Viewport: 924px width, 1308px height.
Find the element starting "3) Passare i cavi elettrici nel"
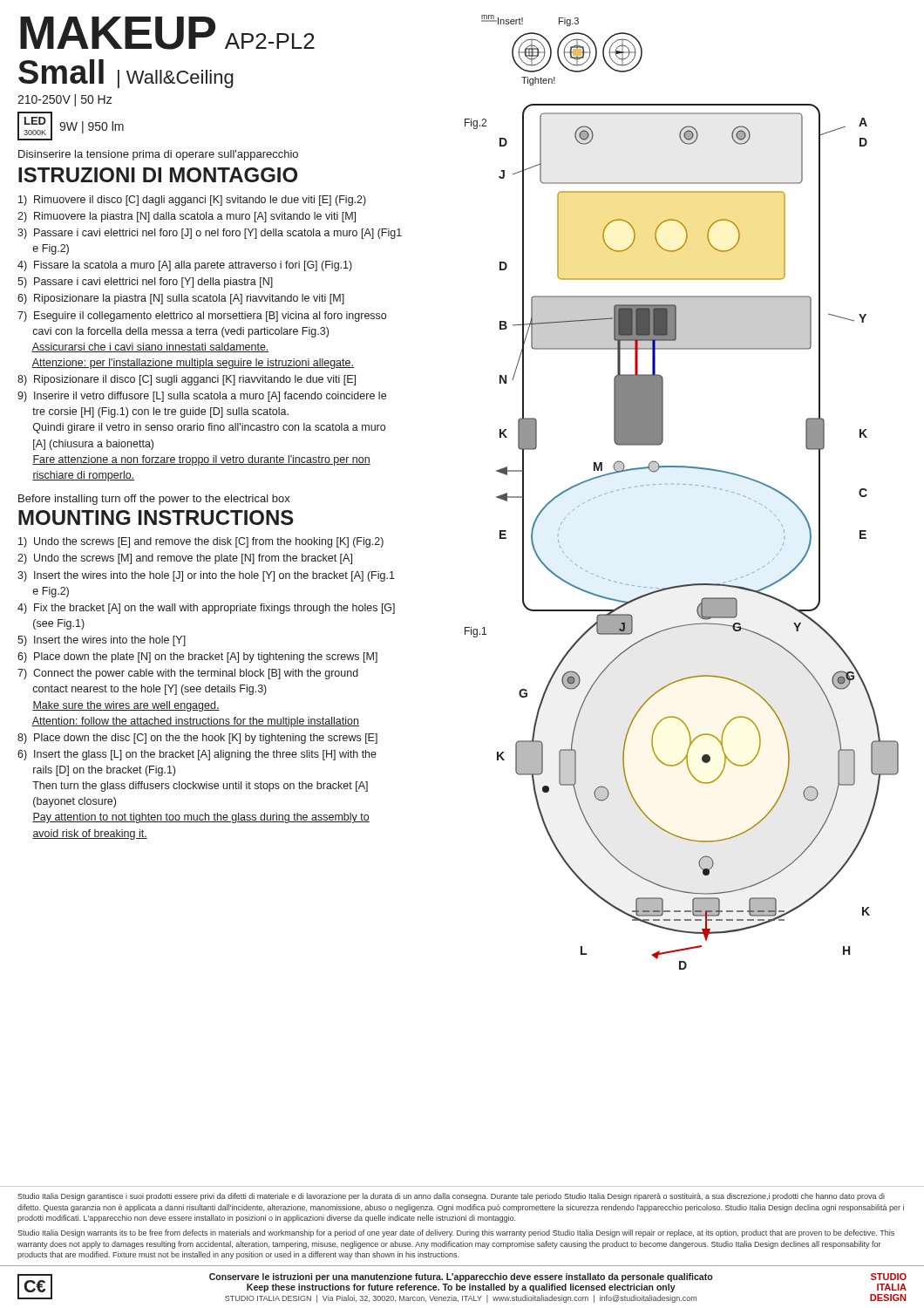coord(210,241)
